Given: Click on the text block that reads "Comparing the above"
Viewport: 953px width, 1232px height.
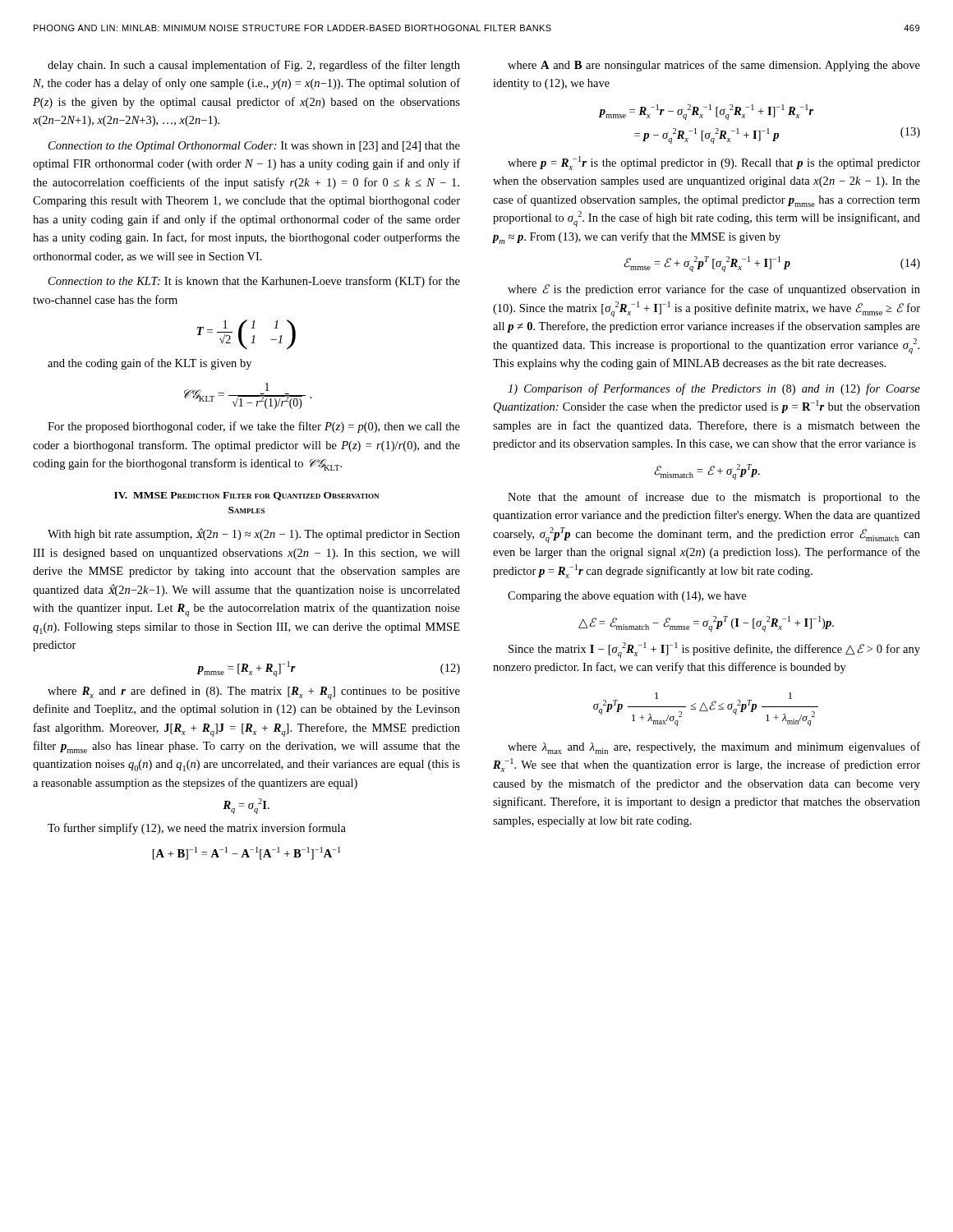Looking at the screenshot, I should (x=707, y=596).
